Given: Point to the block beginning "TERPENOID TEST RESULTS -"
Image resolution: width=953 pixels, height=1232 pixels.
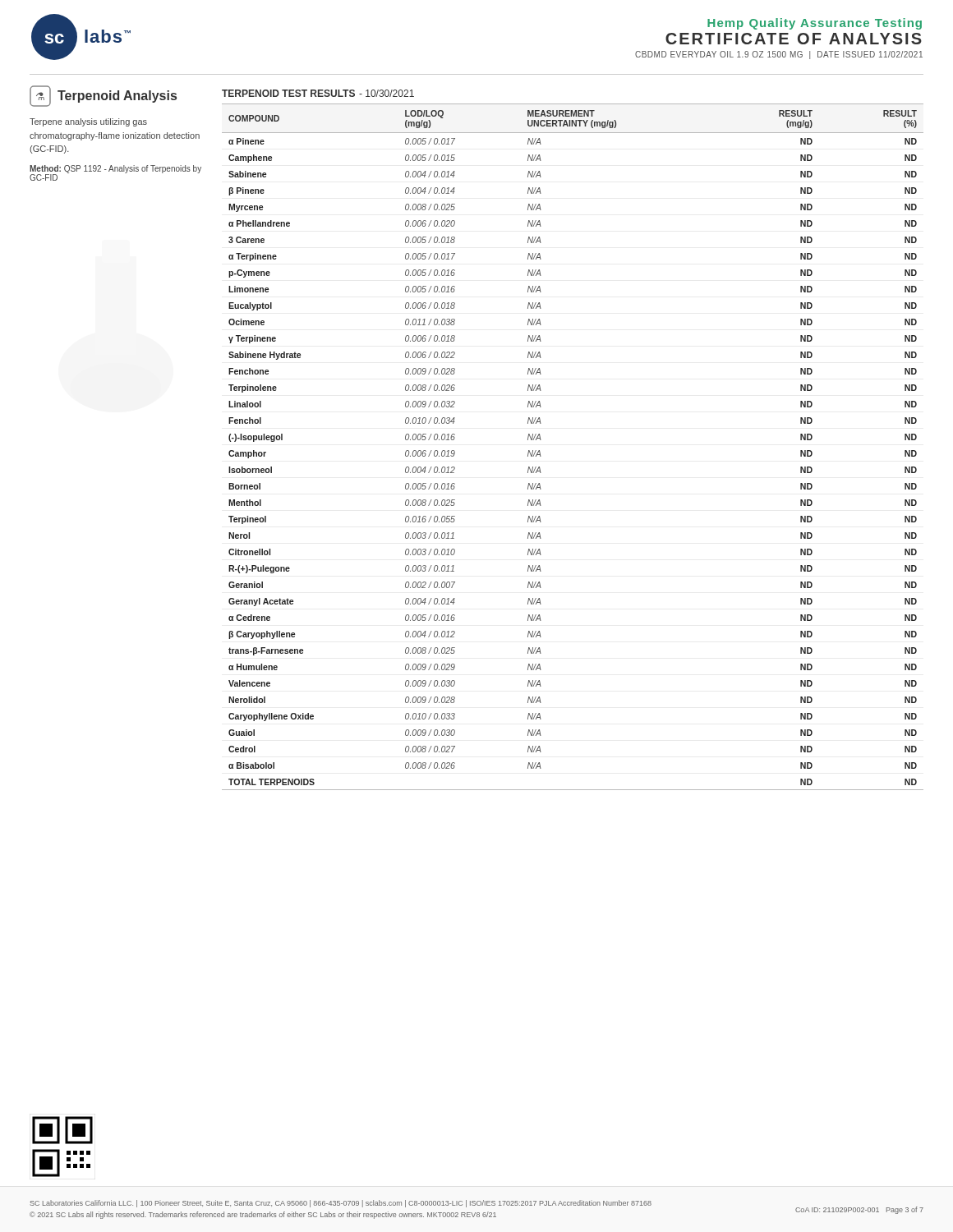Looking at the screenshot, I should tap(318, 92).
